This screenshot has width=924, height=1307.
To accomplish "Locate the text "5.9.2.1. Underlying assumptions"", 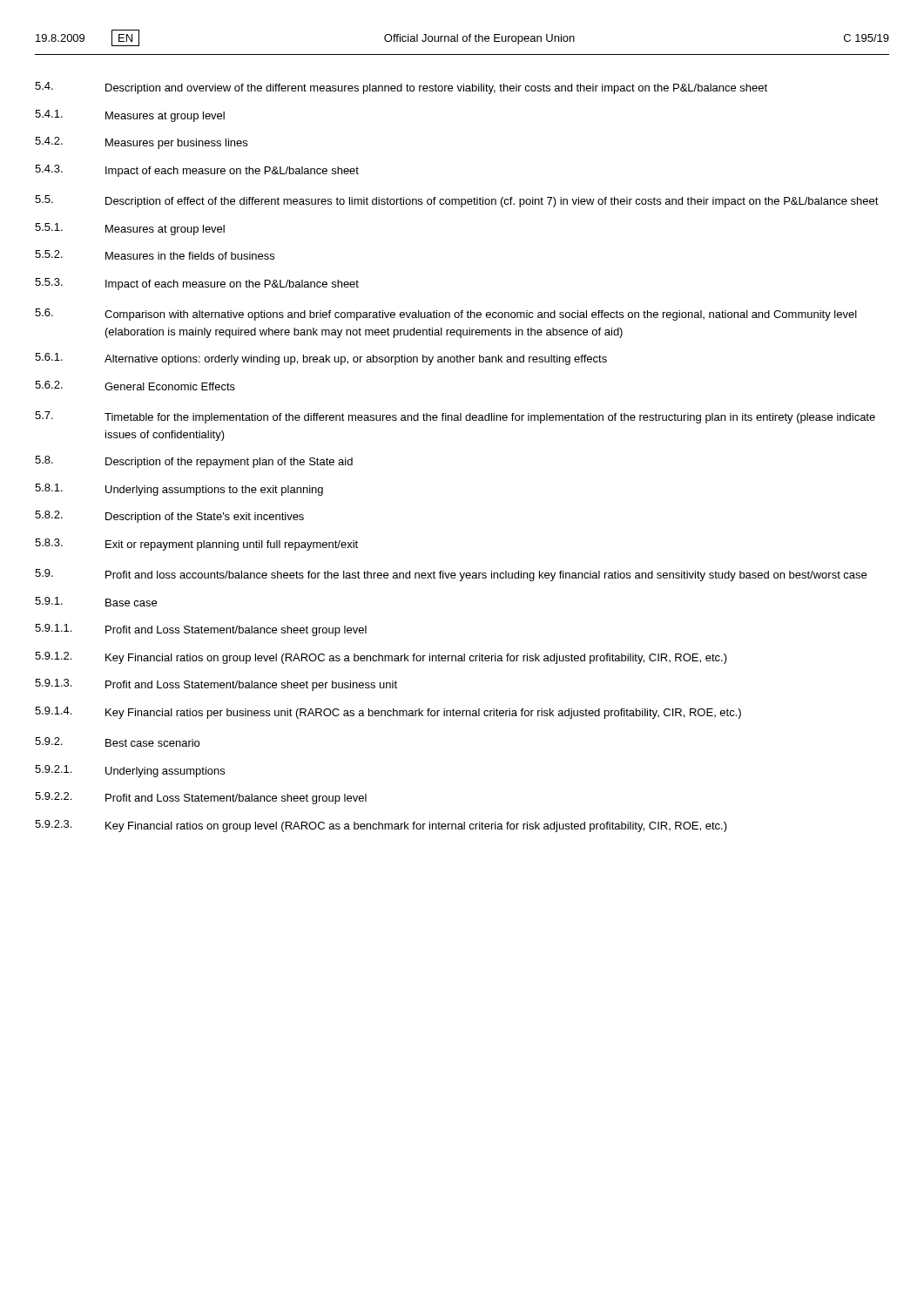I will pos(130,771).
